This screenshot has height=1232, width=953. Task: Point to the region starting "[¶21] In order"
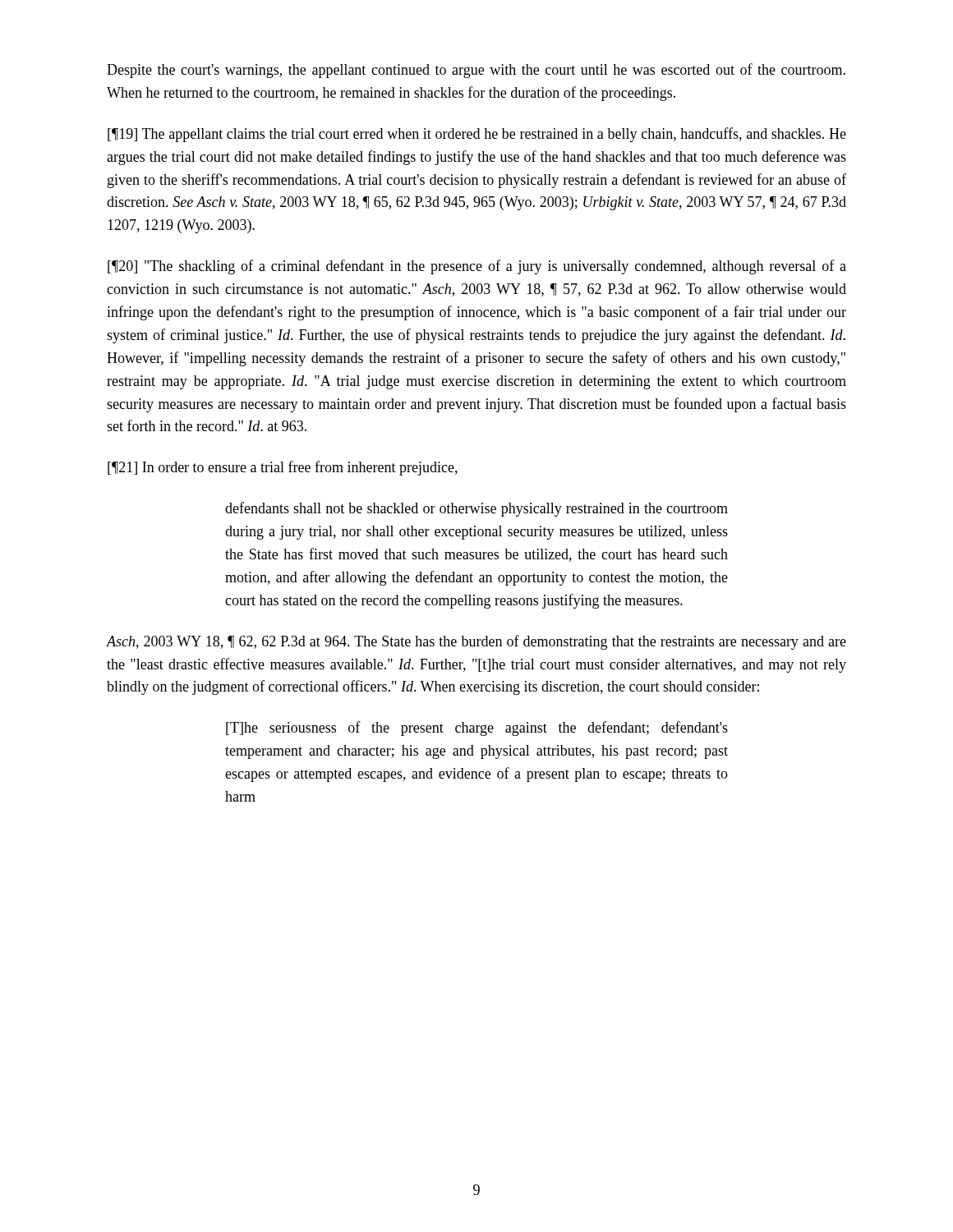[x=283, y=468]
